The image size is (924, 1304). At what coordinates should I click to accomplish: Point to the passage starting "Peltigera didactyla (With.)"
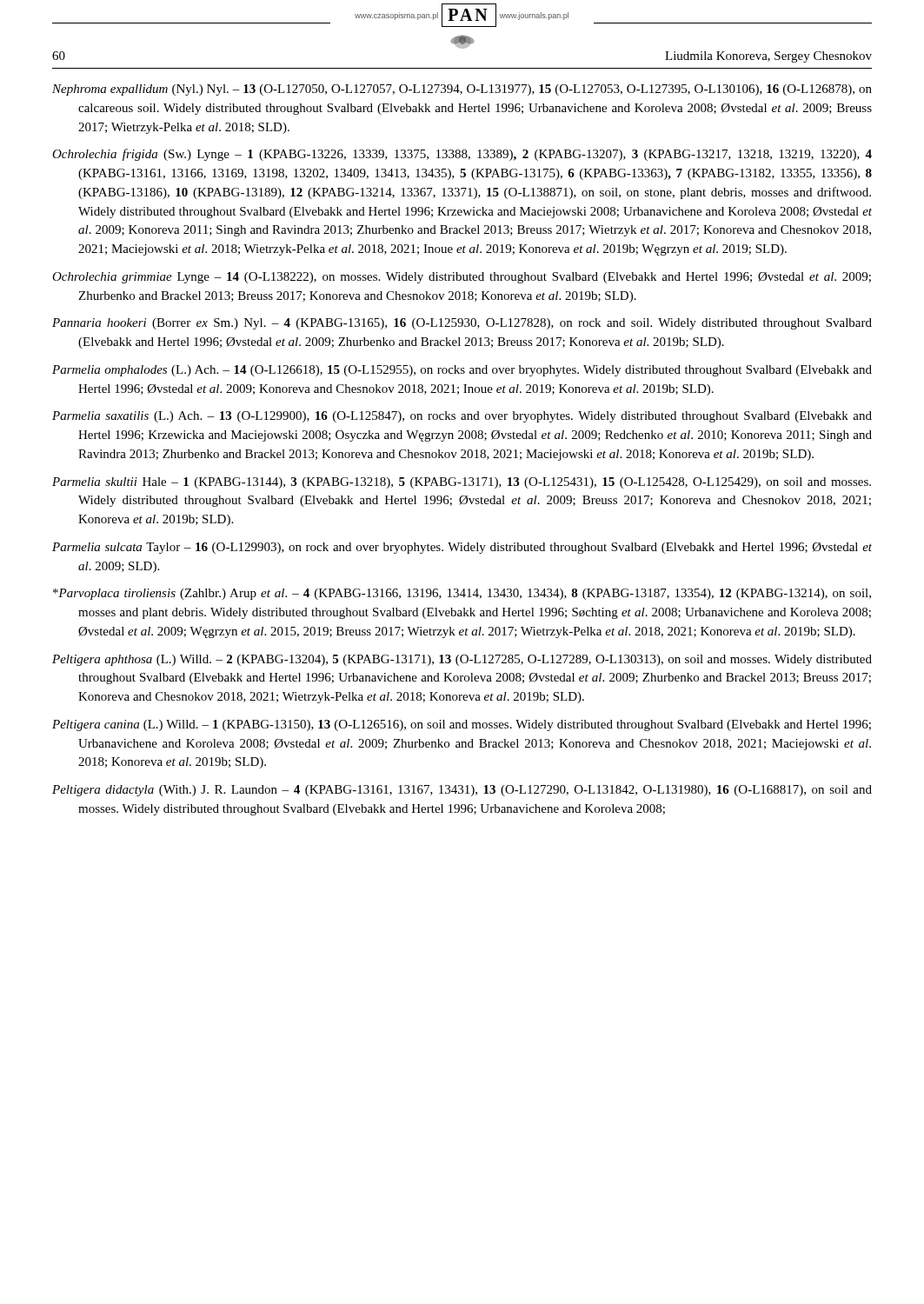(x=462, y=799)
